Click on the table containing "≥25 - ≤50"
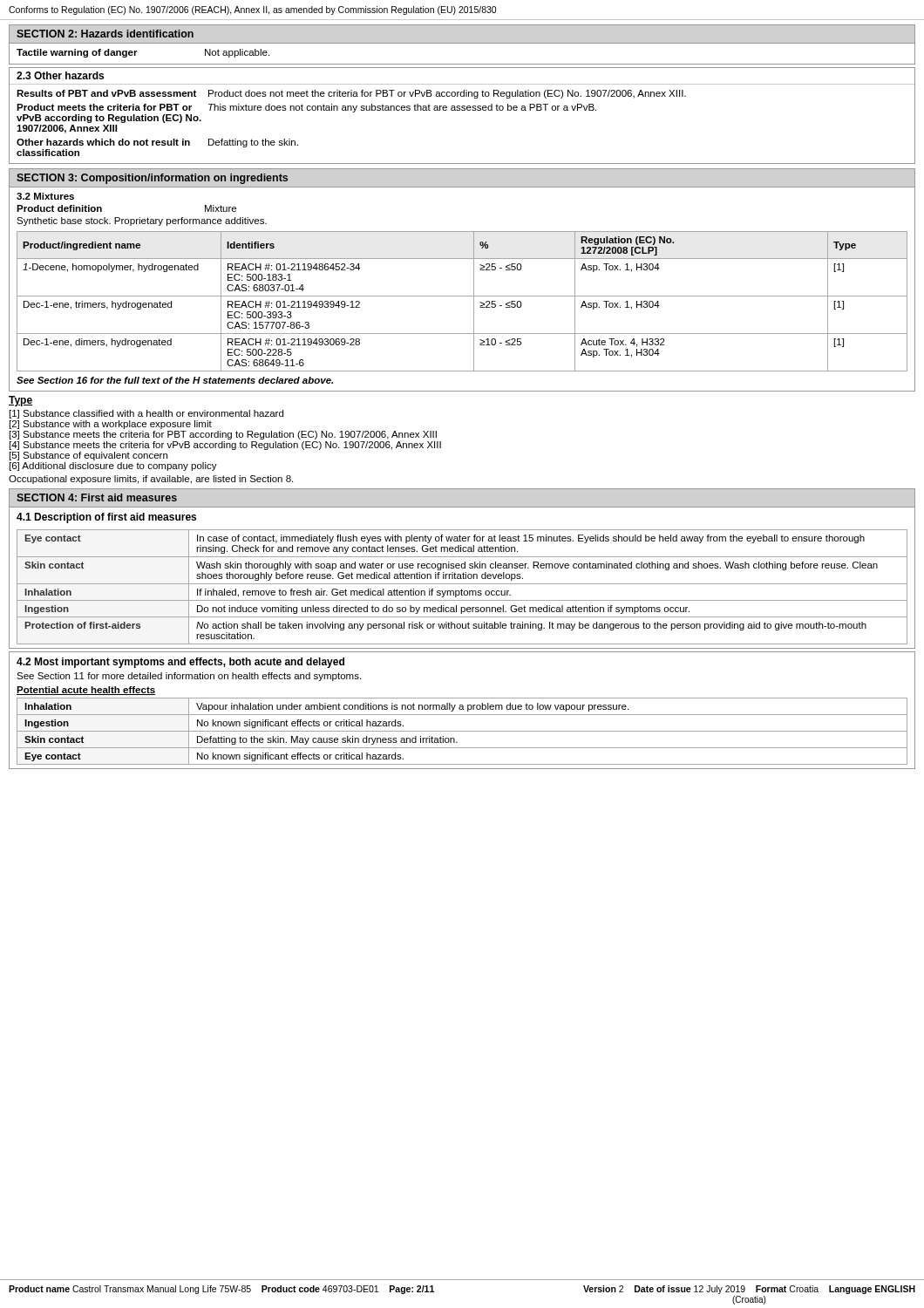924x1308 pixels. point(462,301)
